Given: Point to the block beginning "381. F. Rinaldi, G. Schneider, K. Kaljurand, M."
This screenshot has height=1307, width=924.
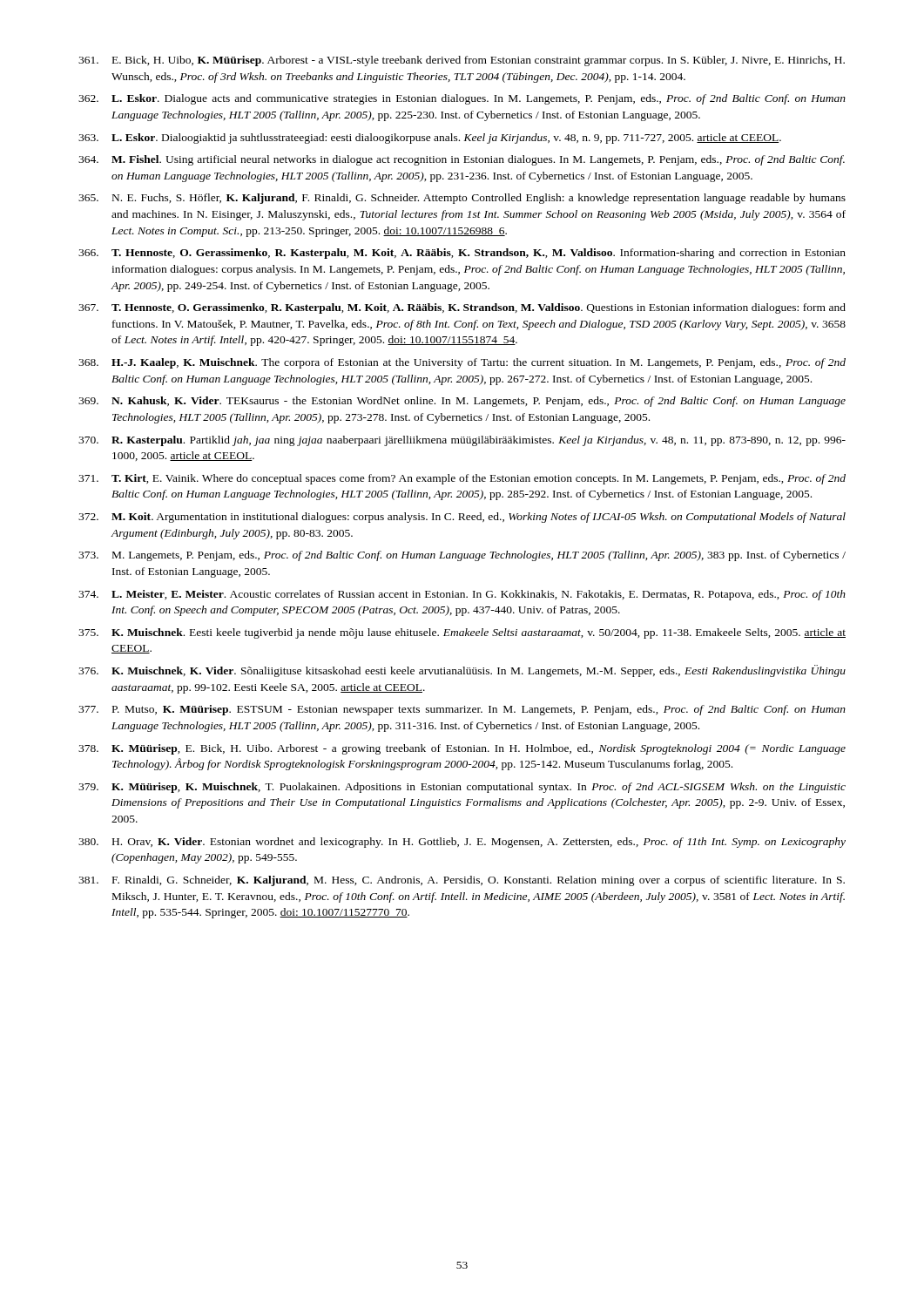Looking at the screenshot, I should (x=462, y=896).
